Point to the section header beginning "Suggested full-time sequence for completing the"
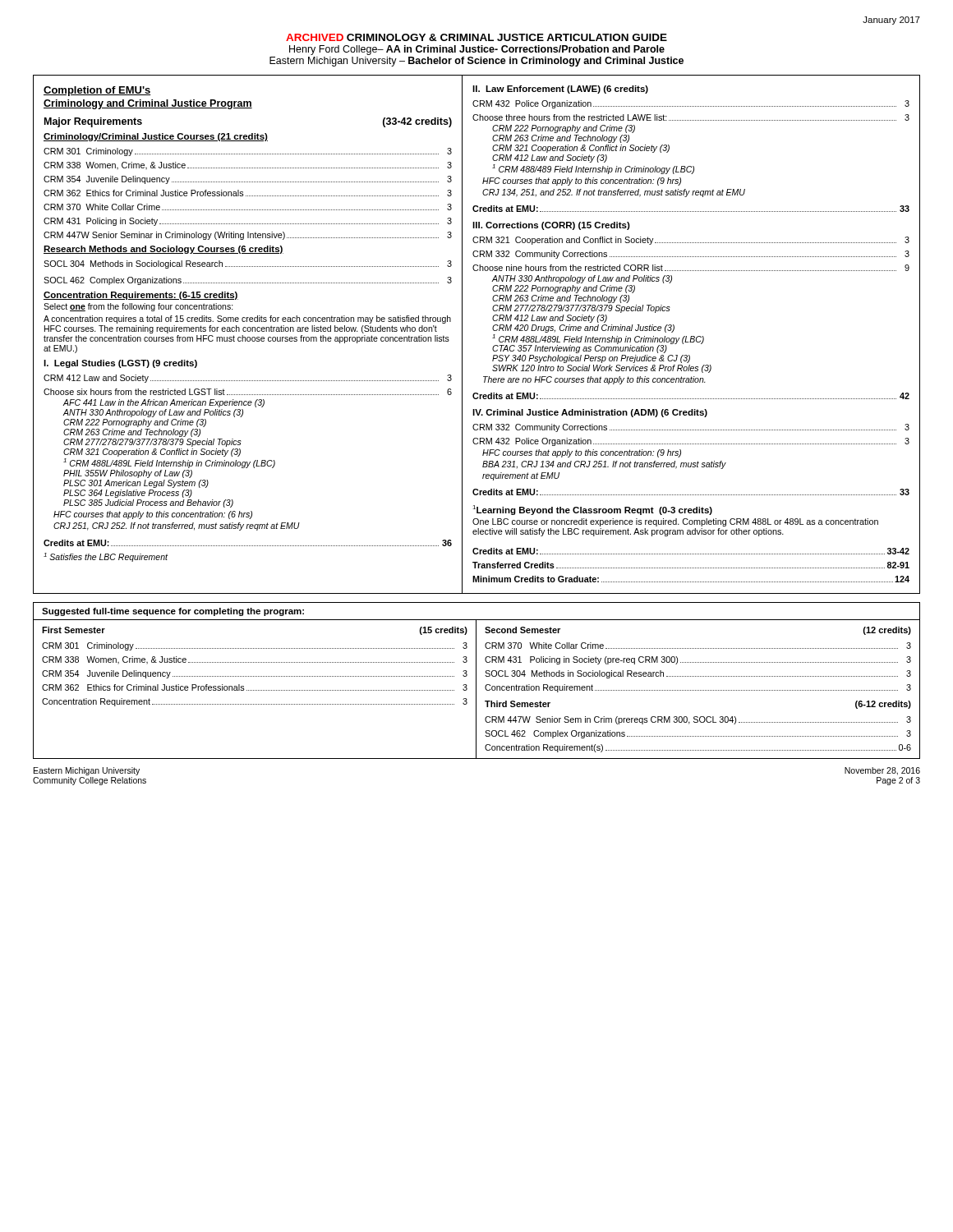 pyautogui.click(x=173, y=611)
